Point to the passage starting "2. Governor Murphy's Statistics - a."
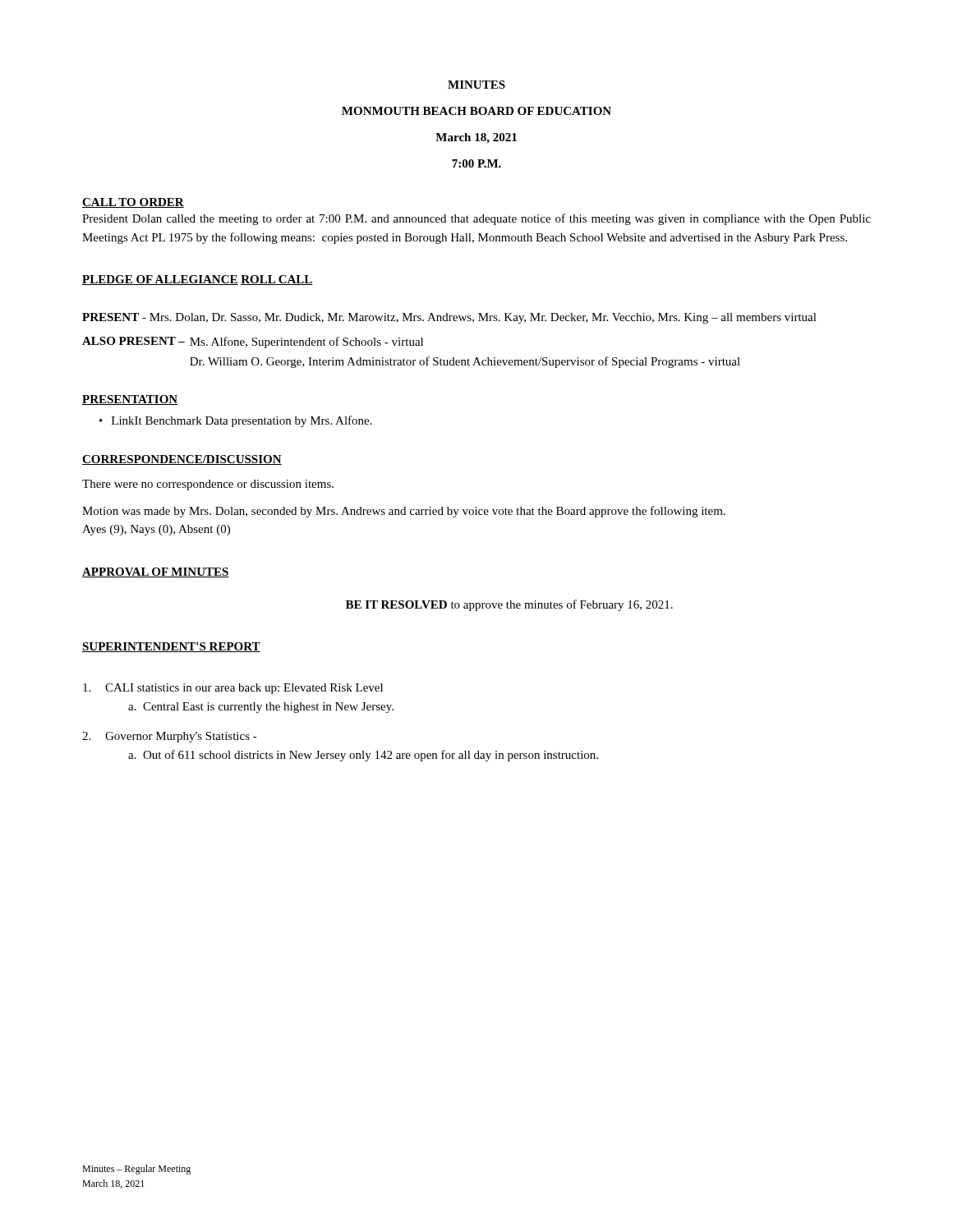 341,745
